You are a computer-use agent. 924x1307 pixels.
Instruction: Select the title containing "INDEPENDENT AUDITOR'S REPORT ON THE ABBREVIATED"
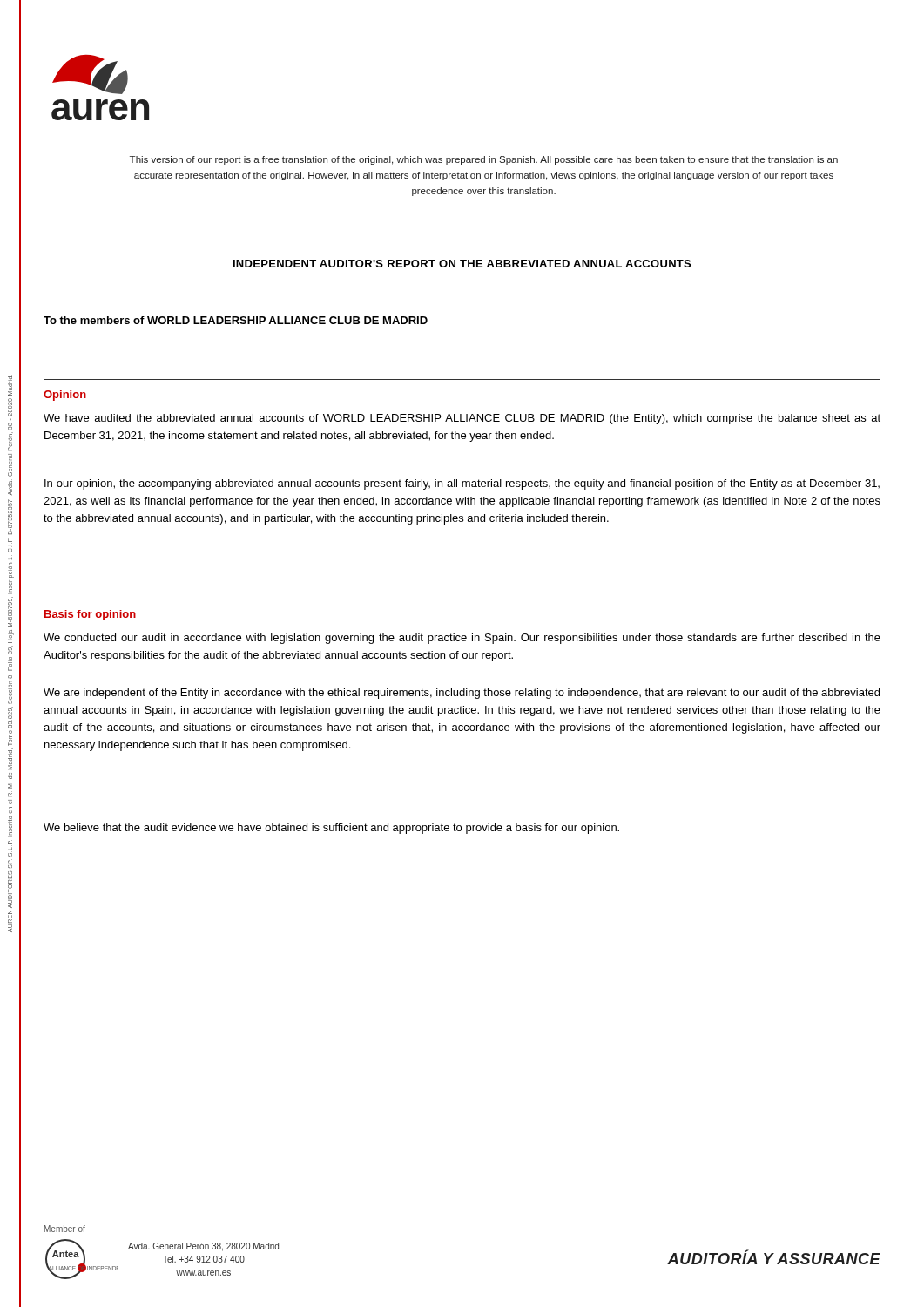[462, 264]
